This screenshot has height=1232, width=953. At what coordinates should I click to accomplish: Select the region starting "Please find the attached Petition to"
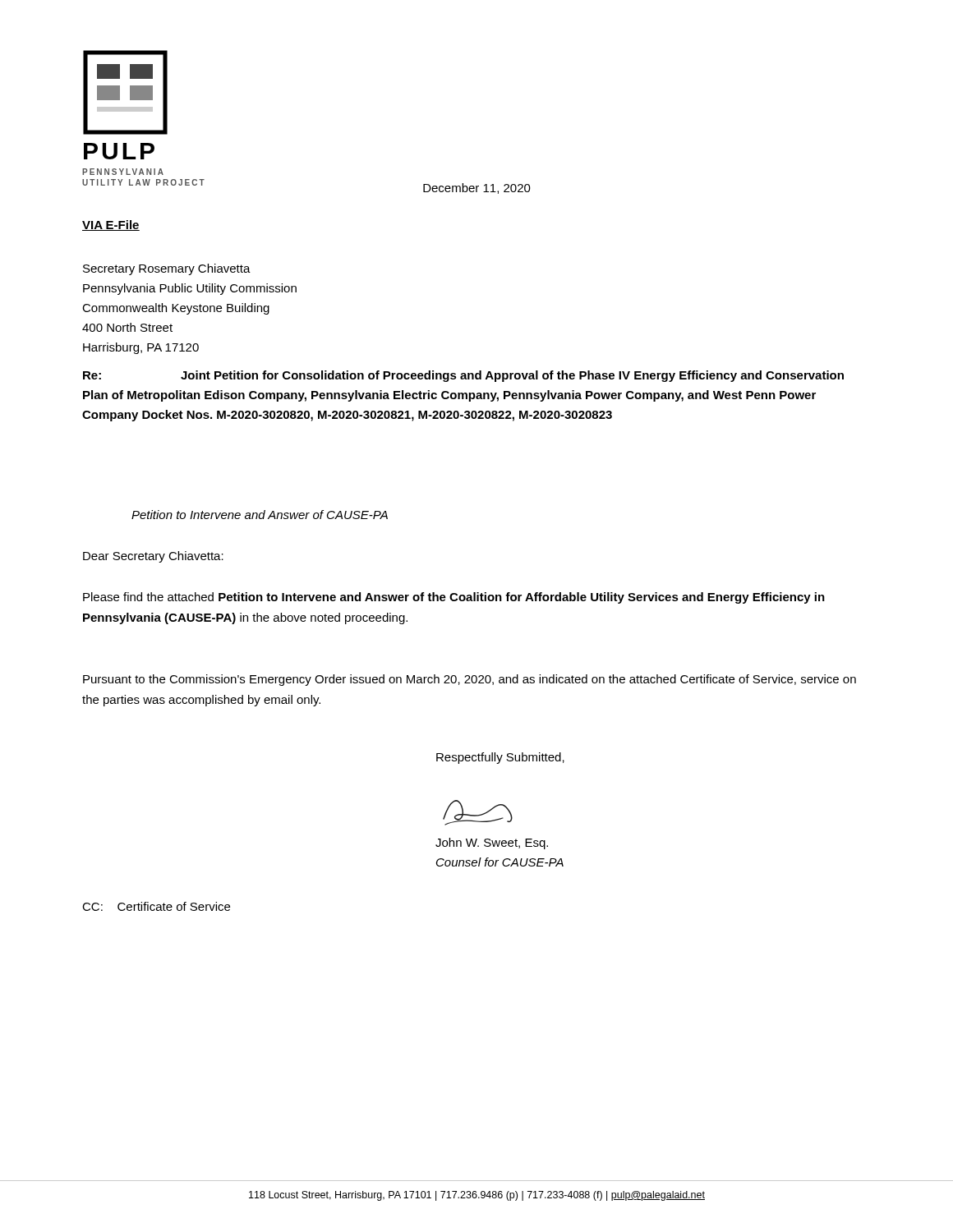pos(454,607)
